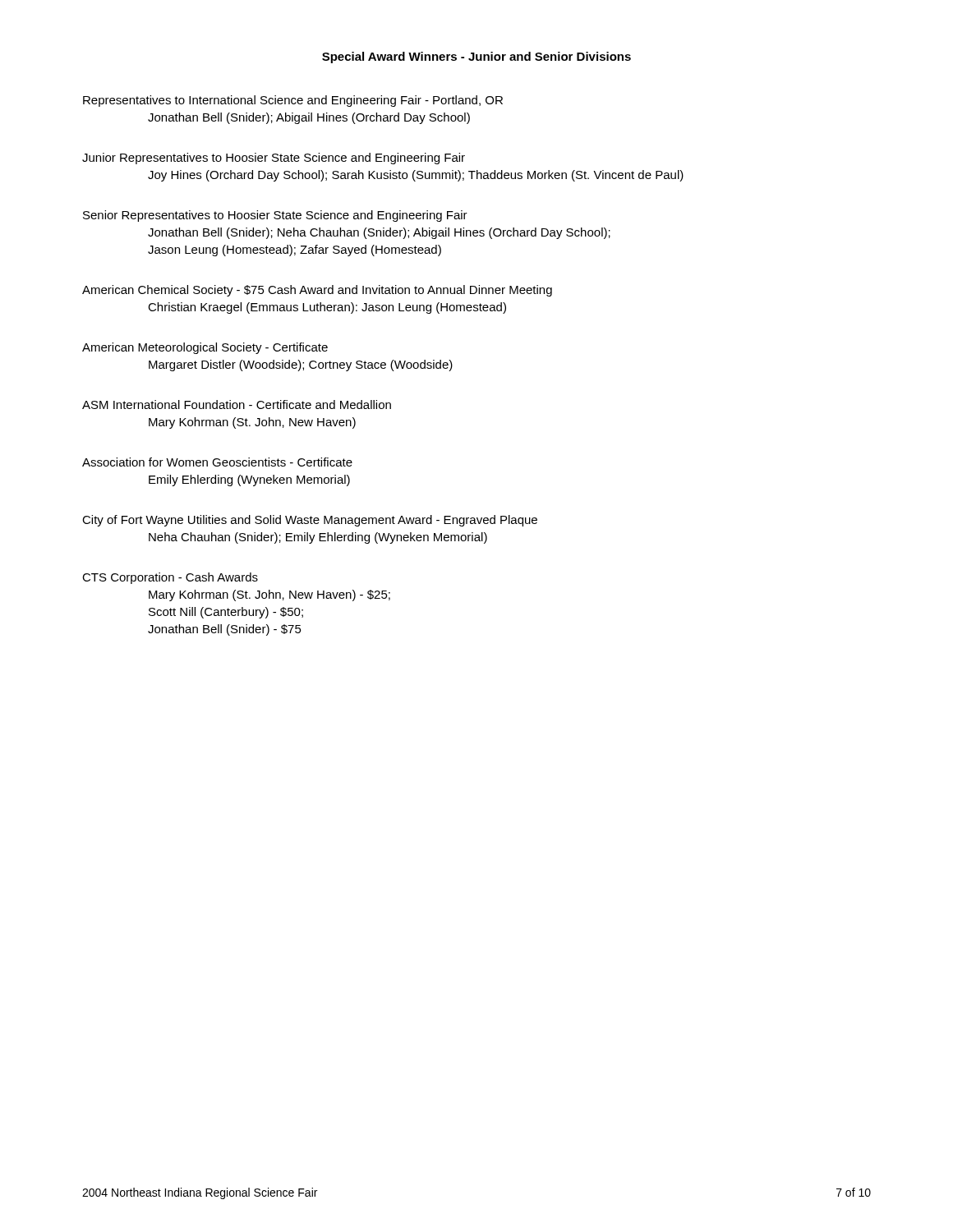Select the region starting "CTS Corporation - Cash Awards"
Viewport: 953px width, 1232px height.
pyautogui.click(x=170, y=577)
